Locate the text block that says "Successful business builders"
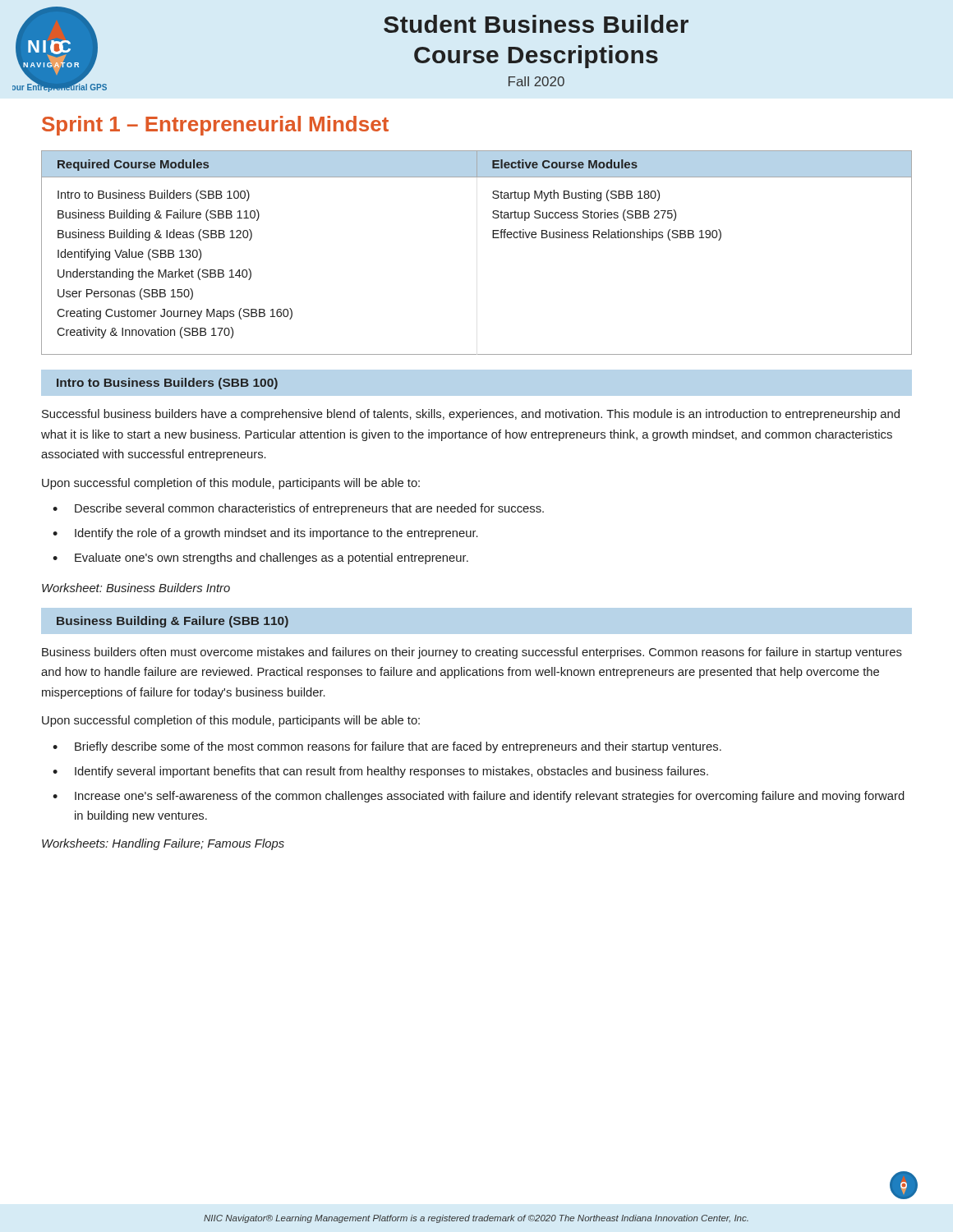953x1232 pixels. tap(471, 434)
